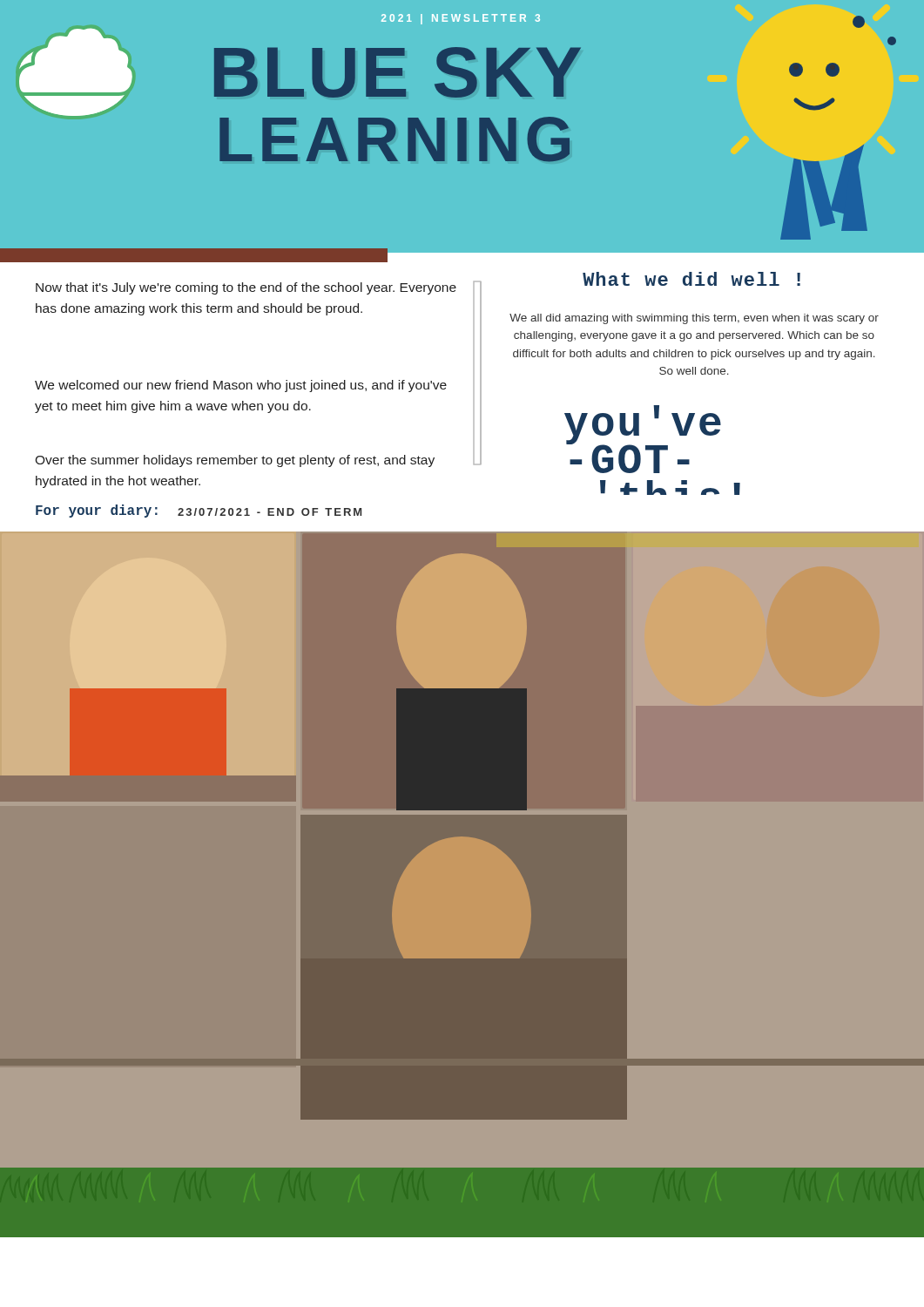Point to the text starting "23/07/2021 - END OF TERM"
This screenshot has height=1307, width=924.
tap(271, 511)
